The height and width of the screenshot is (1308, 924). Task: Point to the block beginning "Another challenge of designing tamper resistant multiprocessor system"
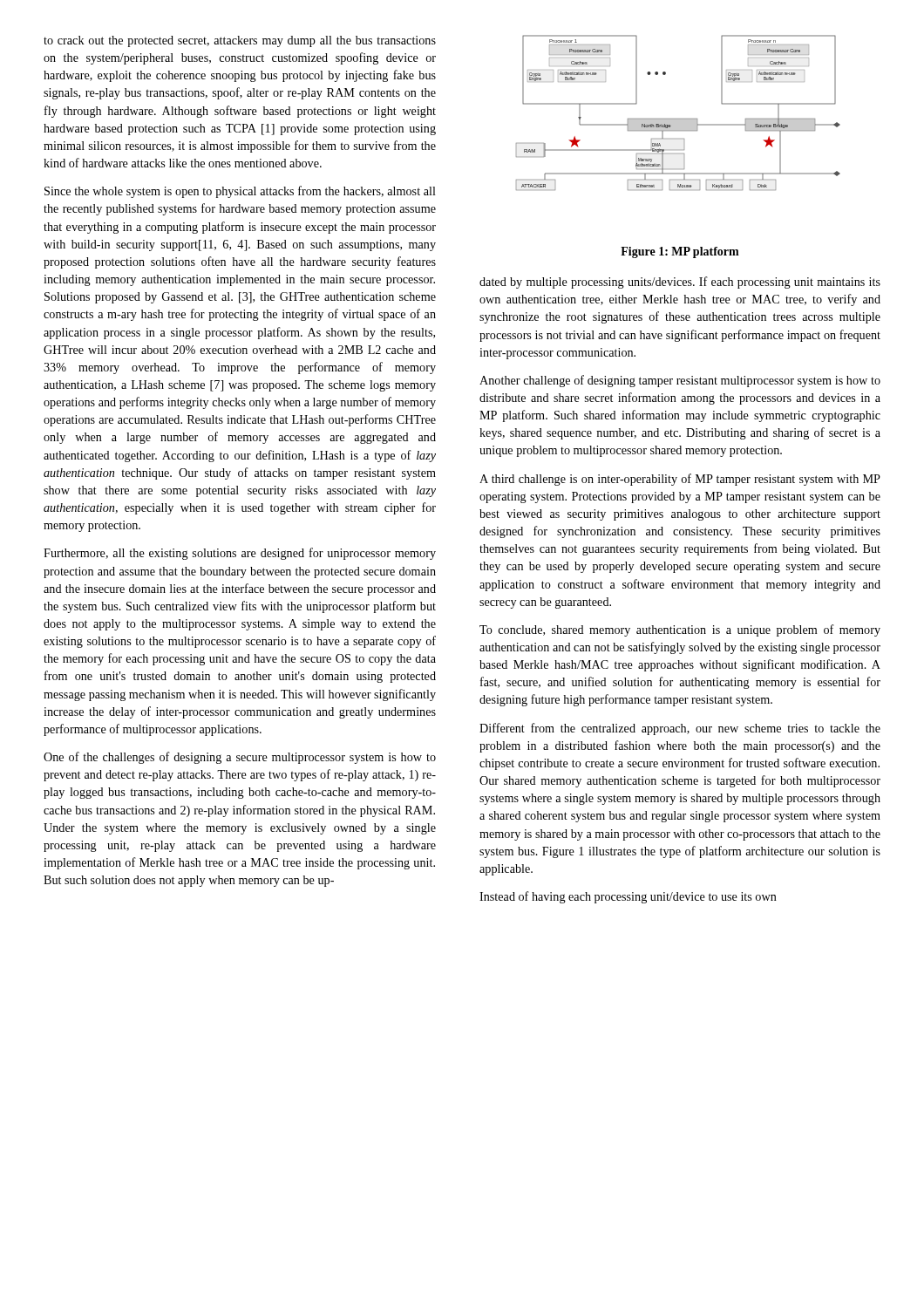(680, 415)
